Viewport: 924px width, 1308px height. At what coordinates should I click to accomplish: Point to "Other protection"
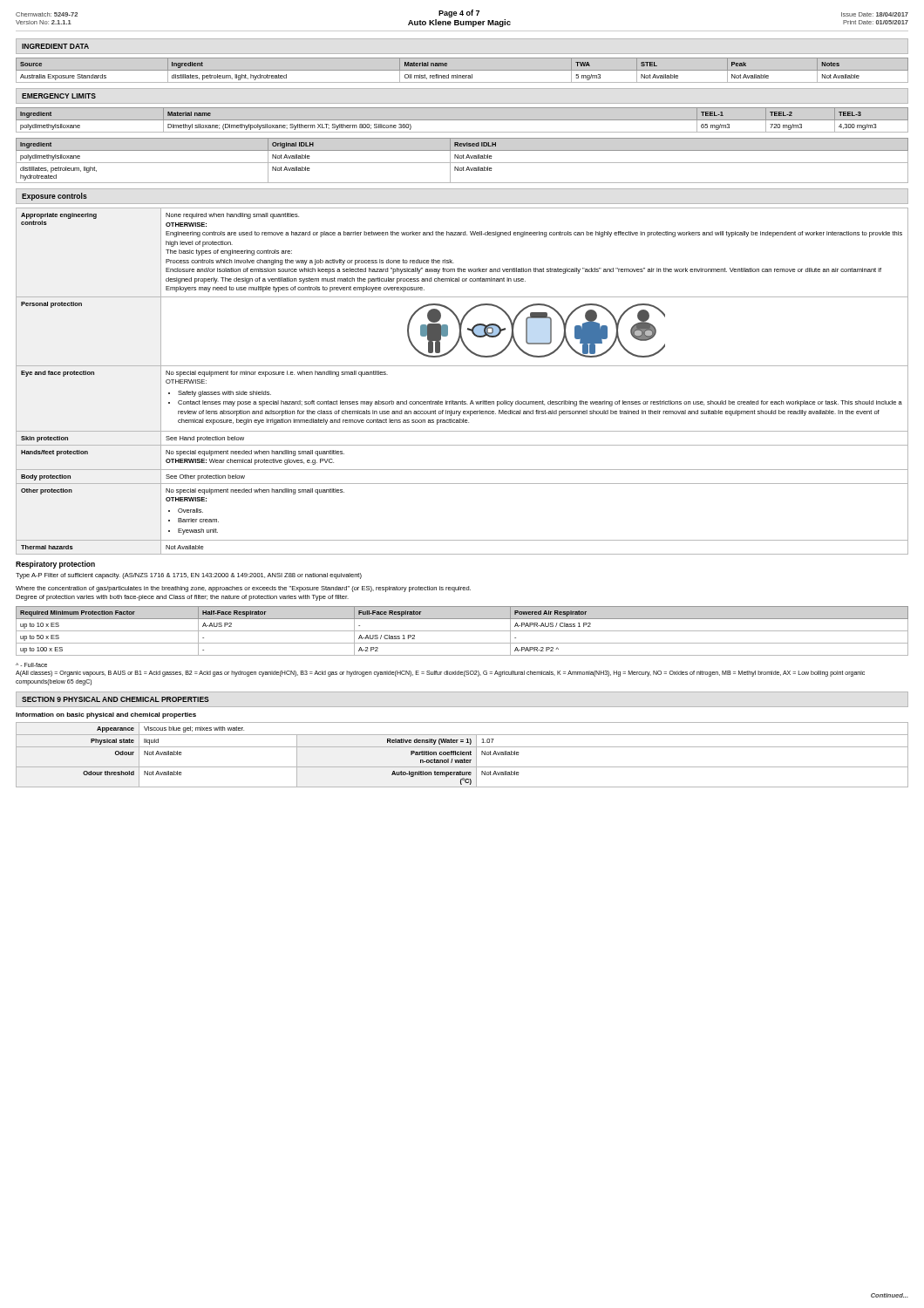click(47, 490)
